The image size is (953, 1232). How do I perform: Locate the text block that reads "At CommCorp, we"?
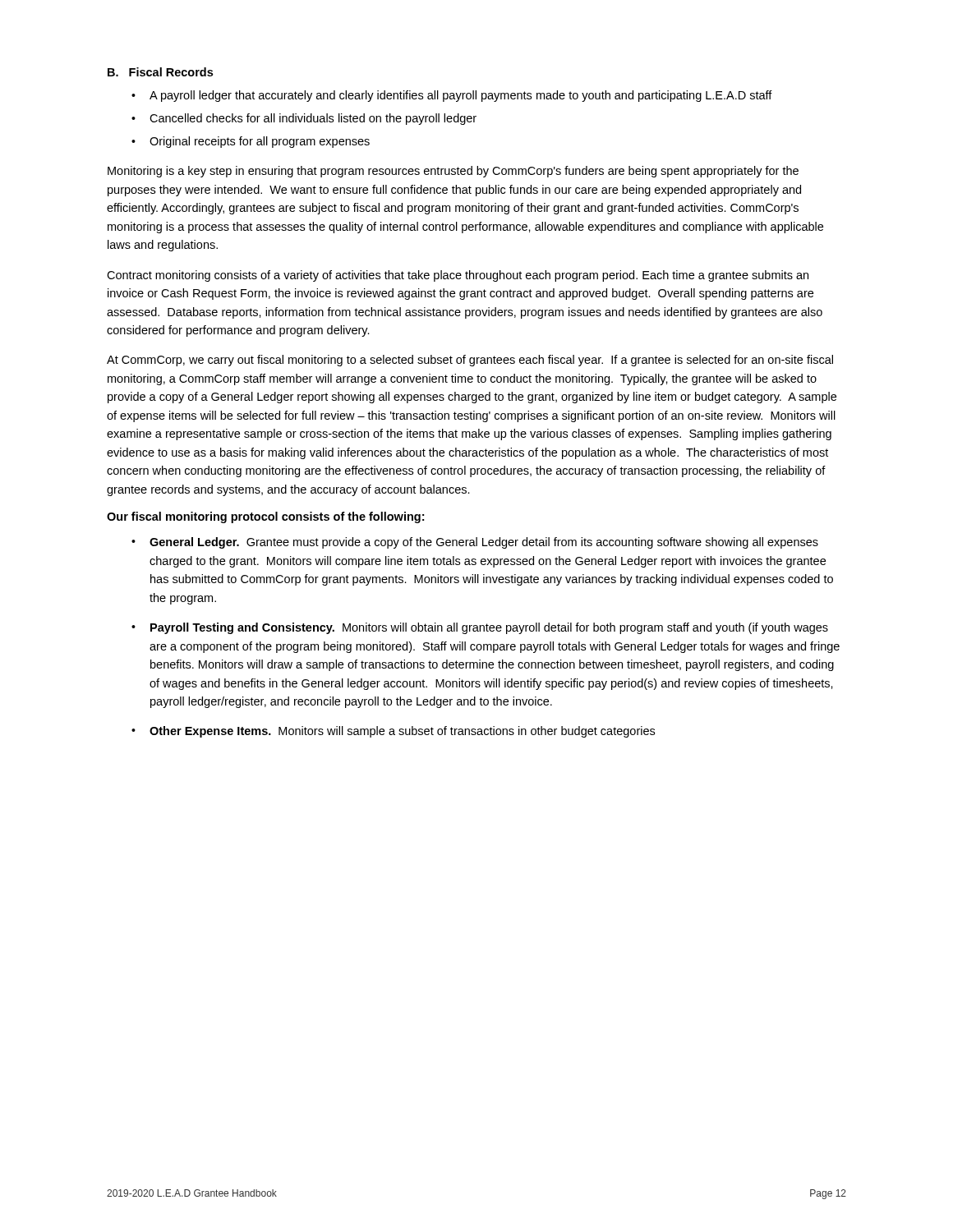coord(472,425)
